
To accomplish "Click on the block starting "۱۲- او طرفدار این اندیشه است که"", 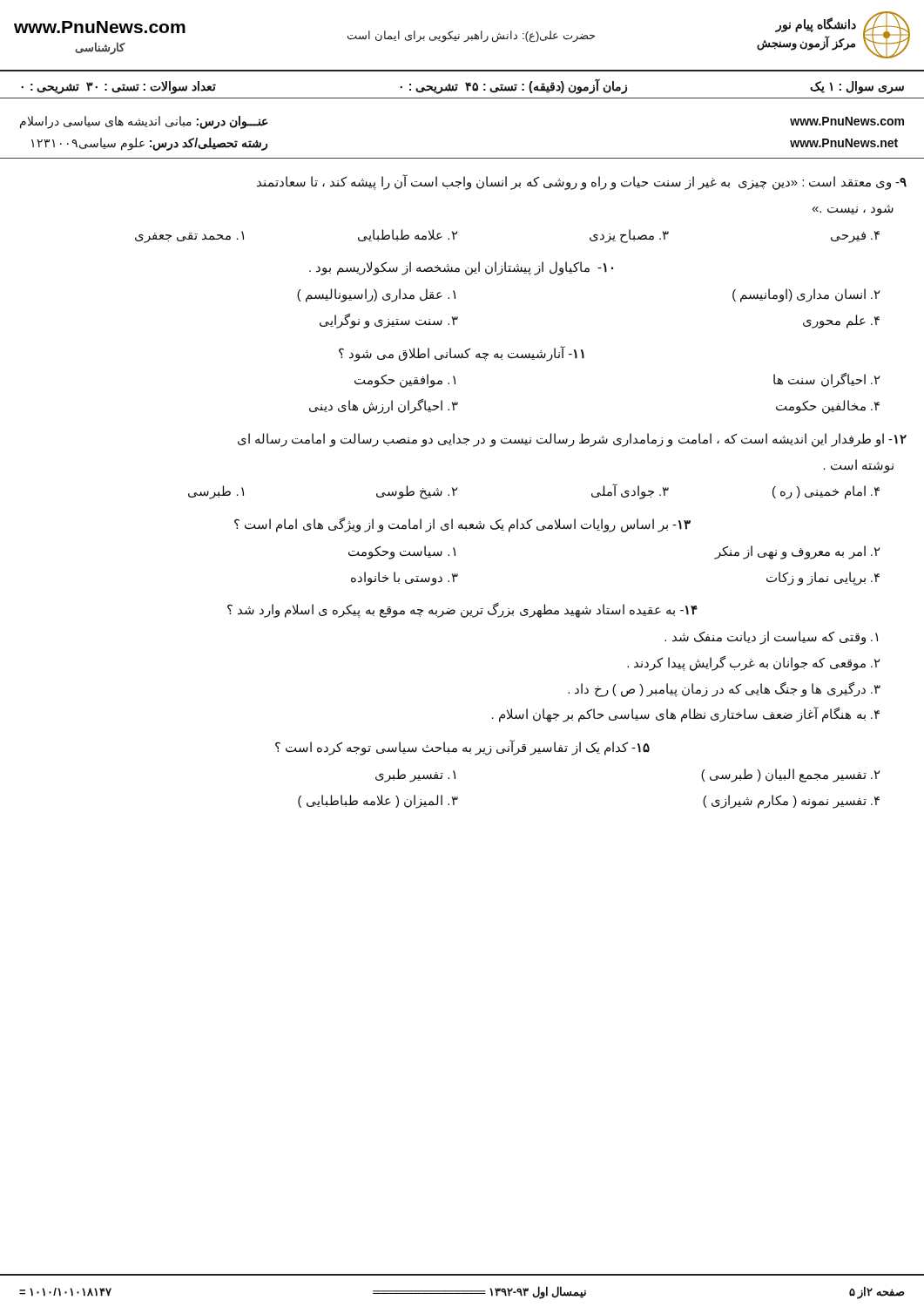I will pyautogui.click(x=572, y=440).
